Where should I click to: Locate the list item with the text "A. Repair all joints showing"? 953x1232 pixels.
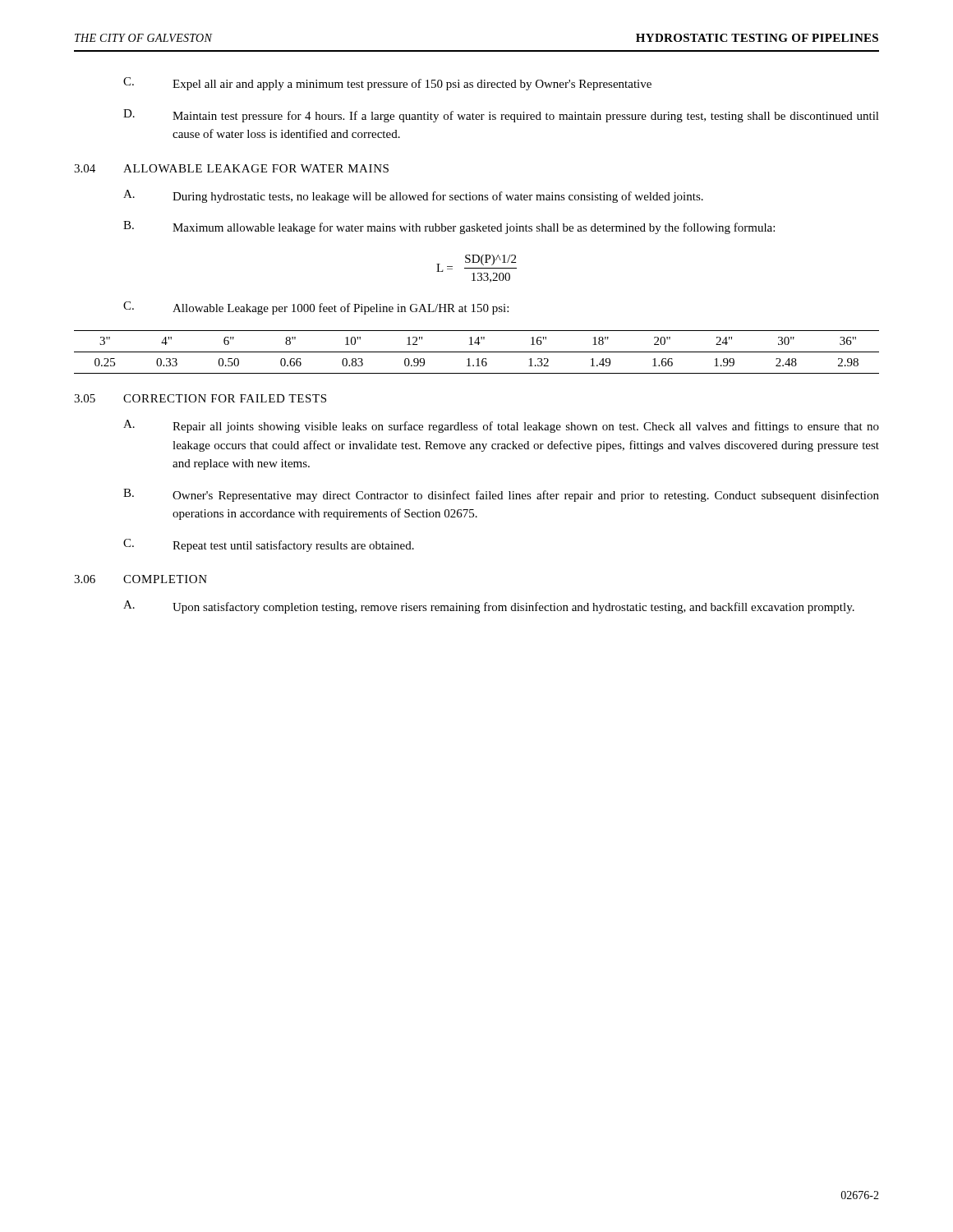click(501, 445)
